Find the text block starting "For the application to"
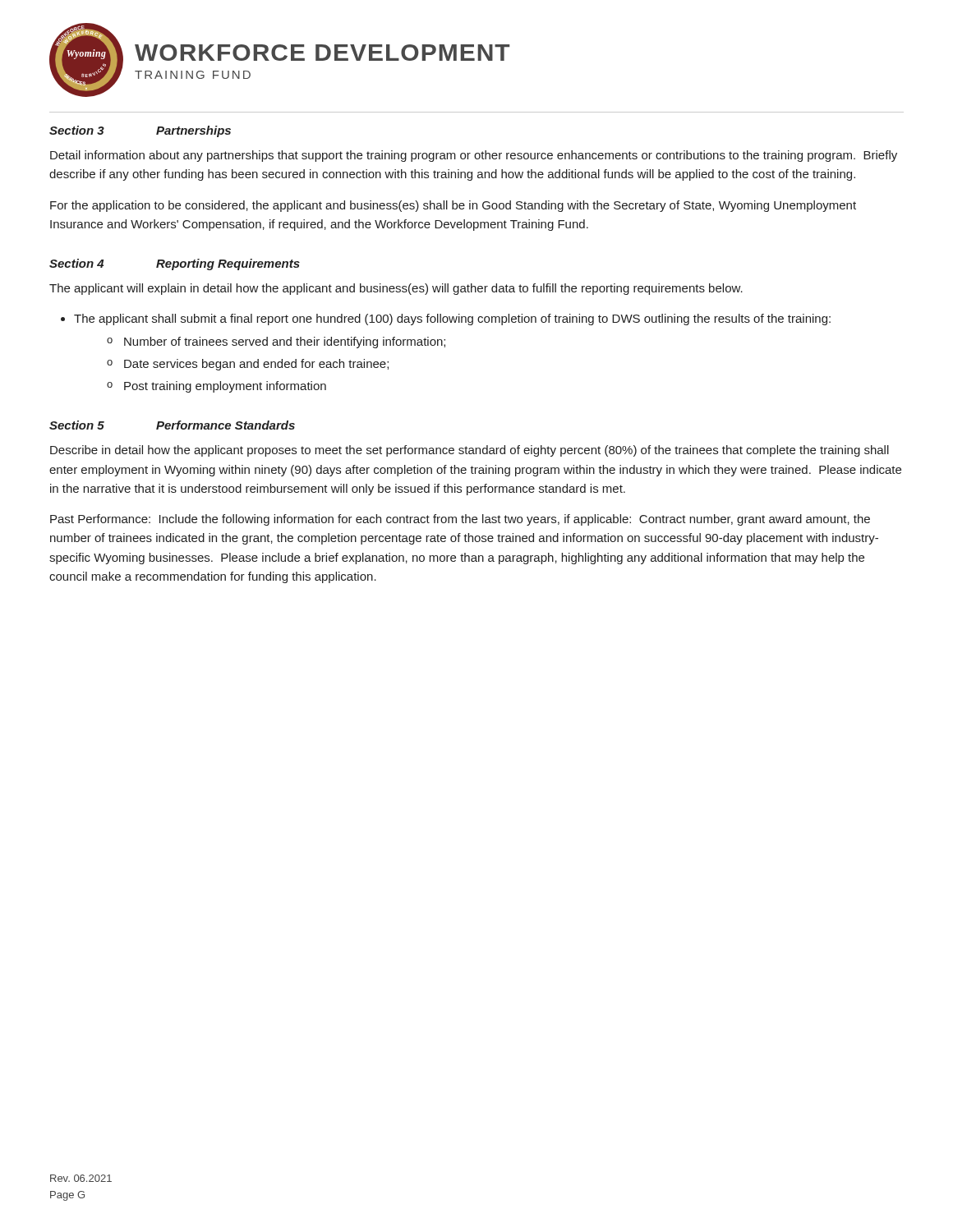The height and width of the screenshot is (1232, 953). tap(453, 214)
